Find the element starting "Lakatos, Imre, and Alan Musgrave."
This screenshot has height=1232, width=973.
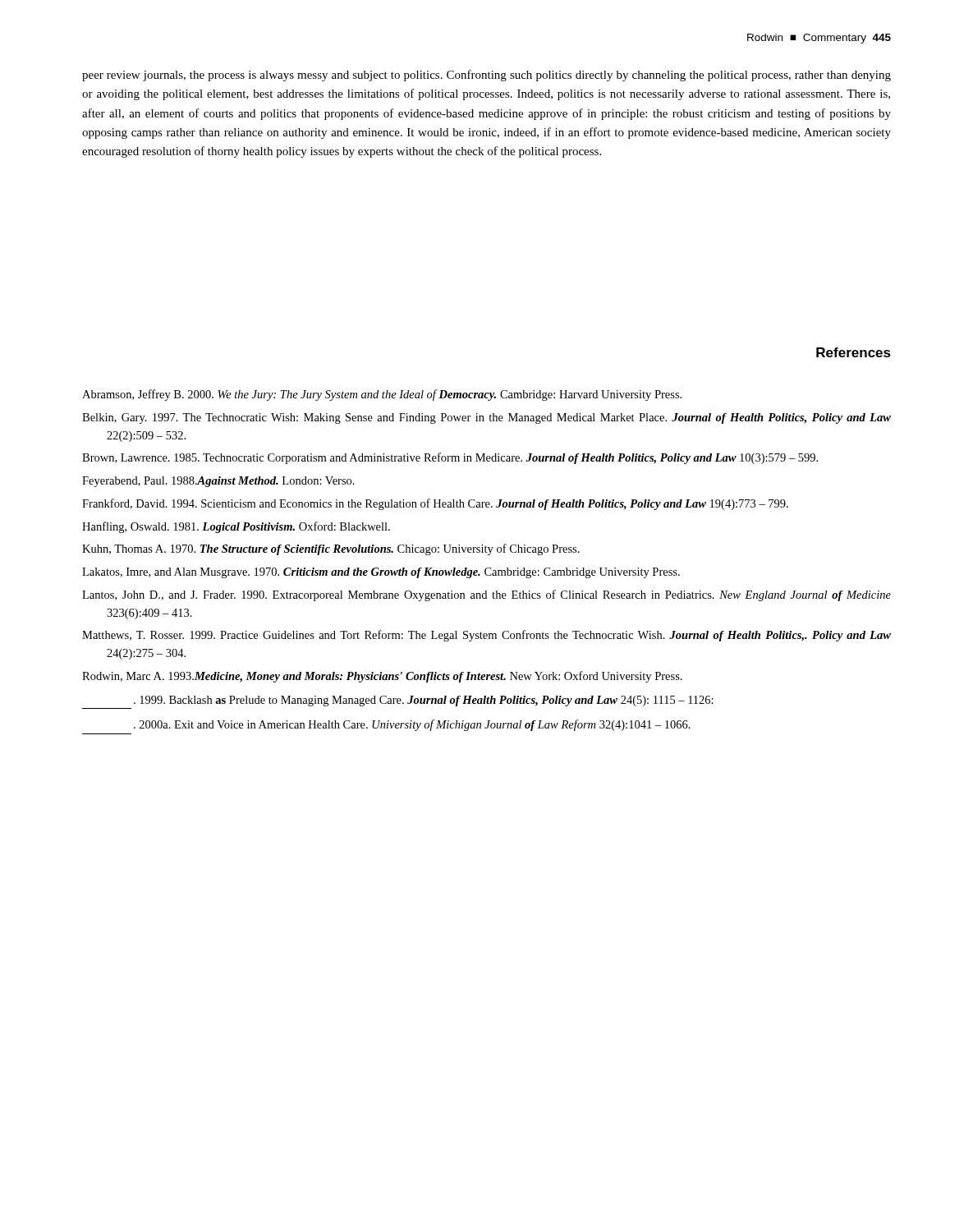pos(381,572)
